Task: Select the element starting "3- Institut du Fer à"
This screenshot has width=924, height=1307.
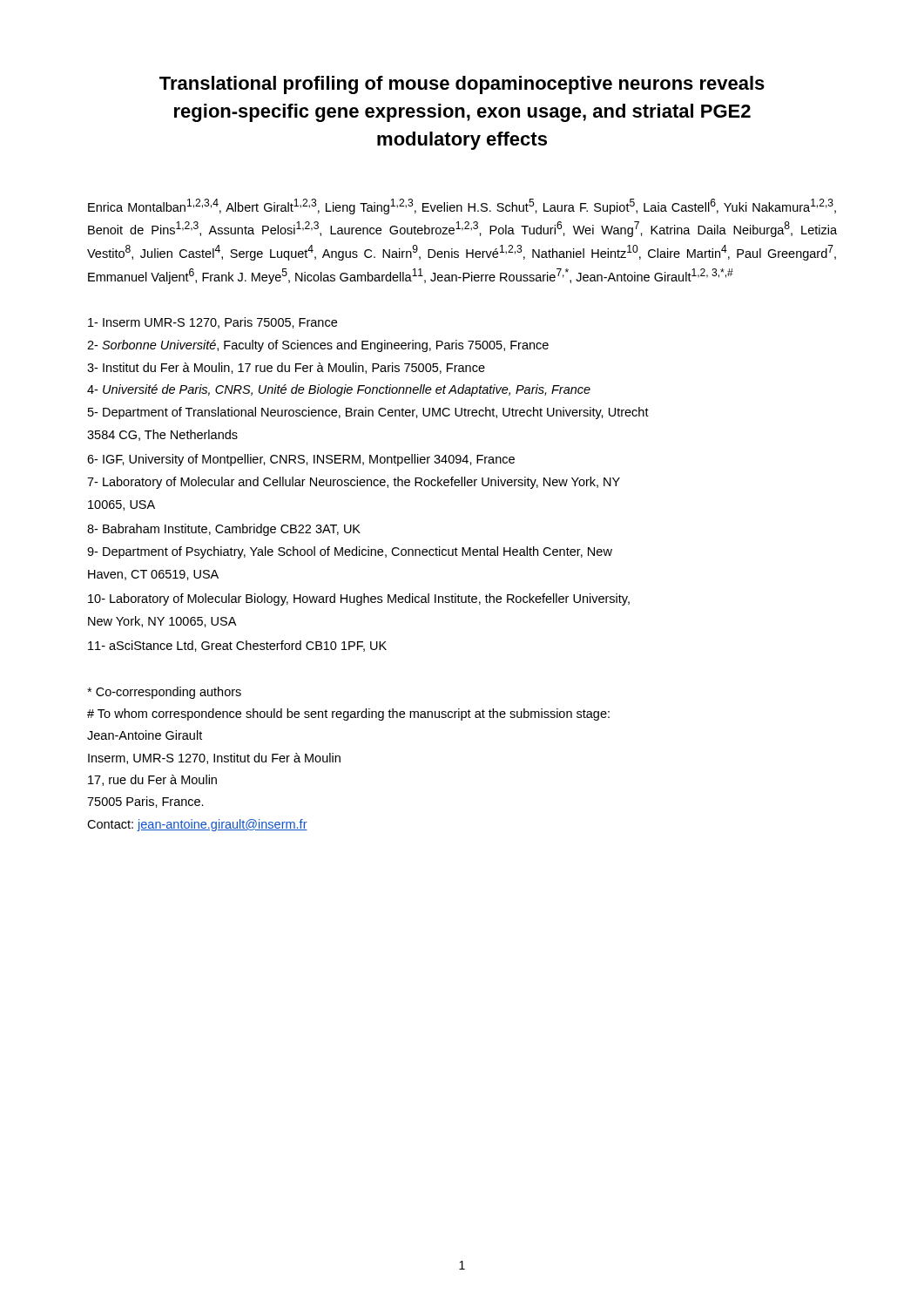Action: 462,368
